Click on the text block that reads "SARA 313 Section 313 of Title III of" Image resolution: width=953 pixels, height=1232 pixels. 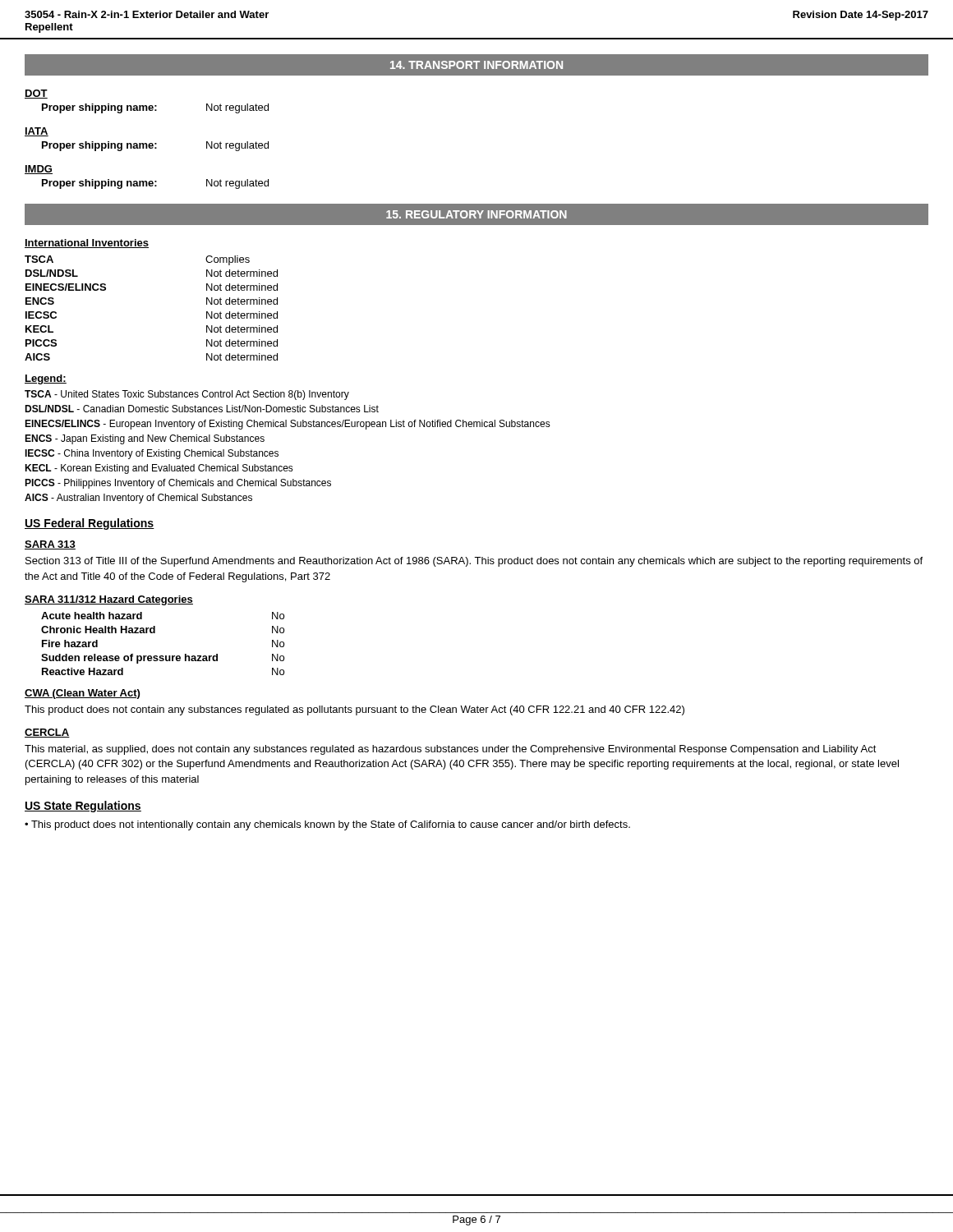point(476,561)
